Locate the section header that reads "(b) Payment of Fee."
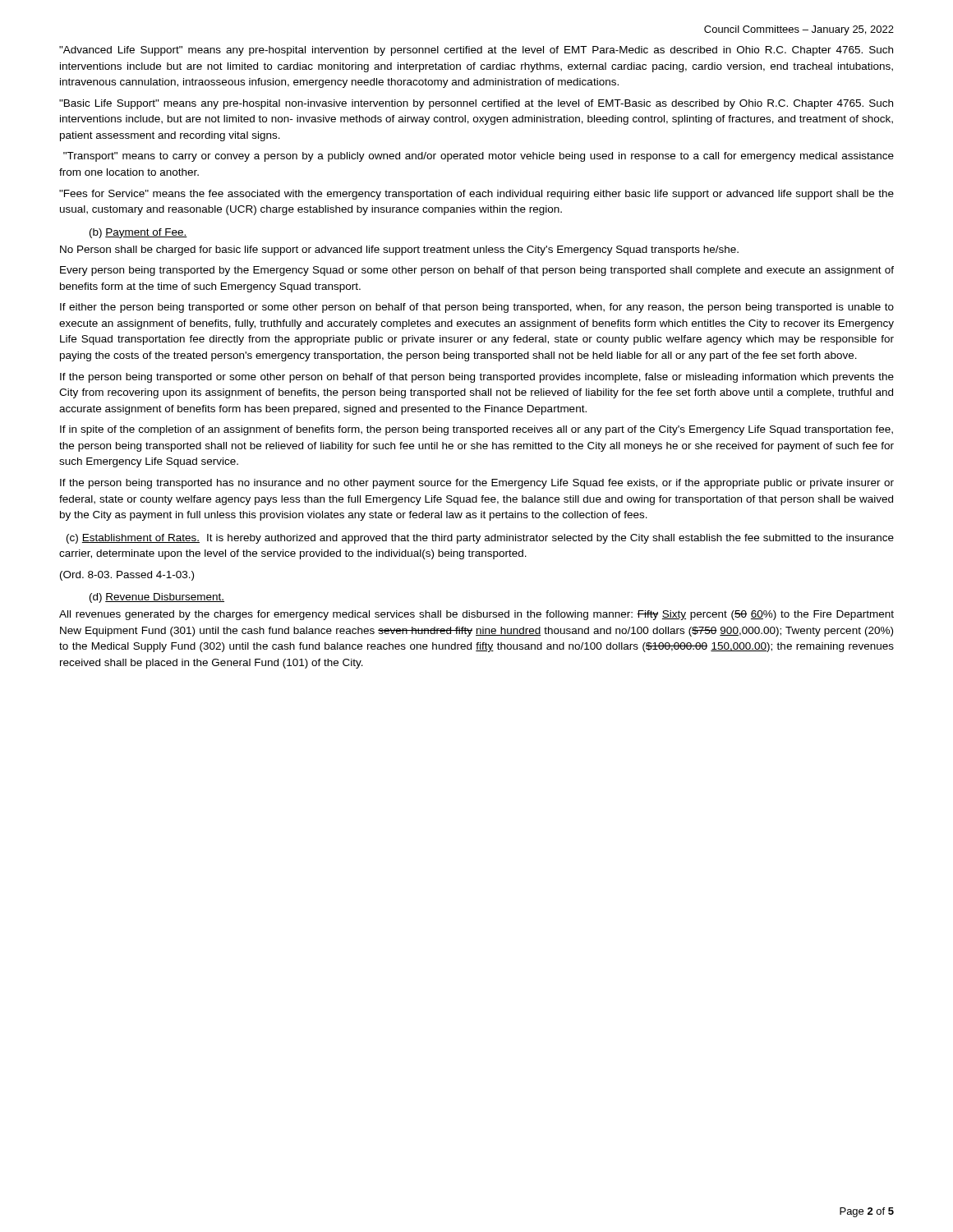The width and height of the screenshot is (953, 1232). point(138,232)
